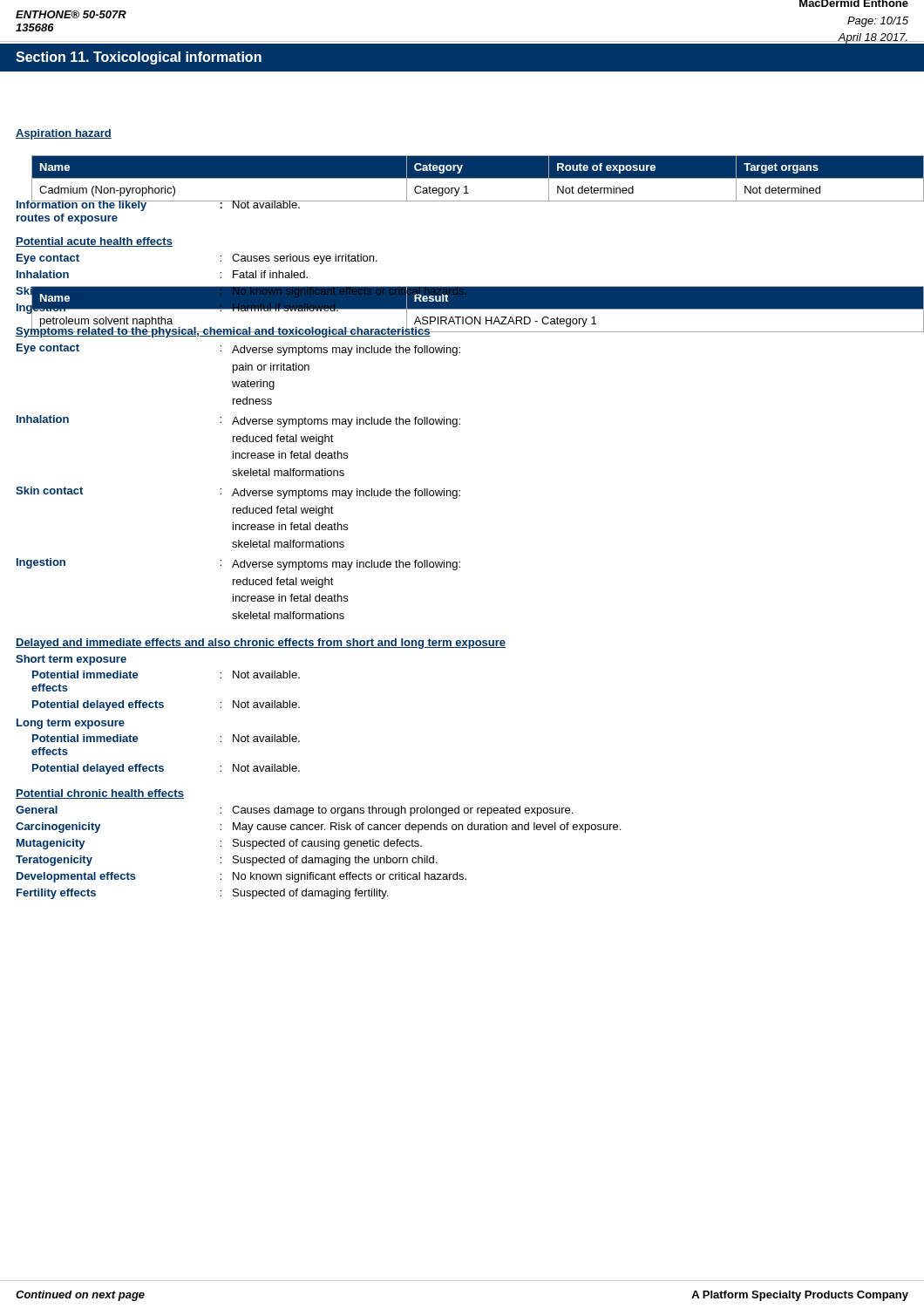Click where it says "Long term exposure"
This screenshot has height=1308, width=924.
(70, 722)
